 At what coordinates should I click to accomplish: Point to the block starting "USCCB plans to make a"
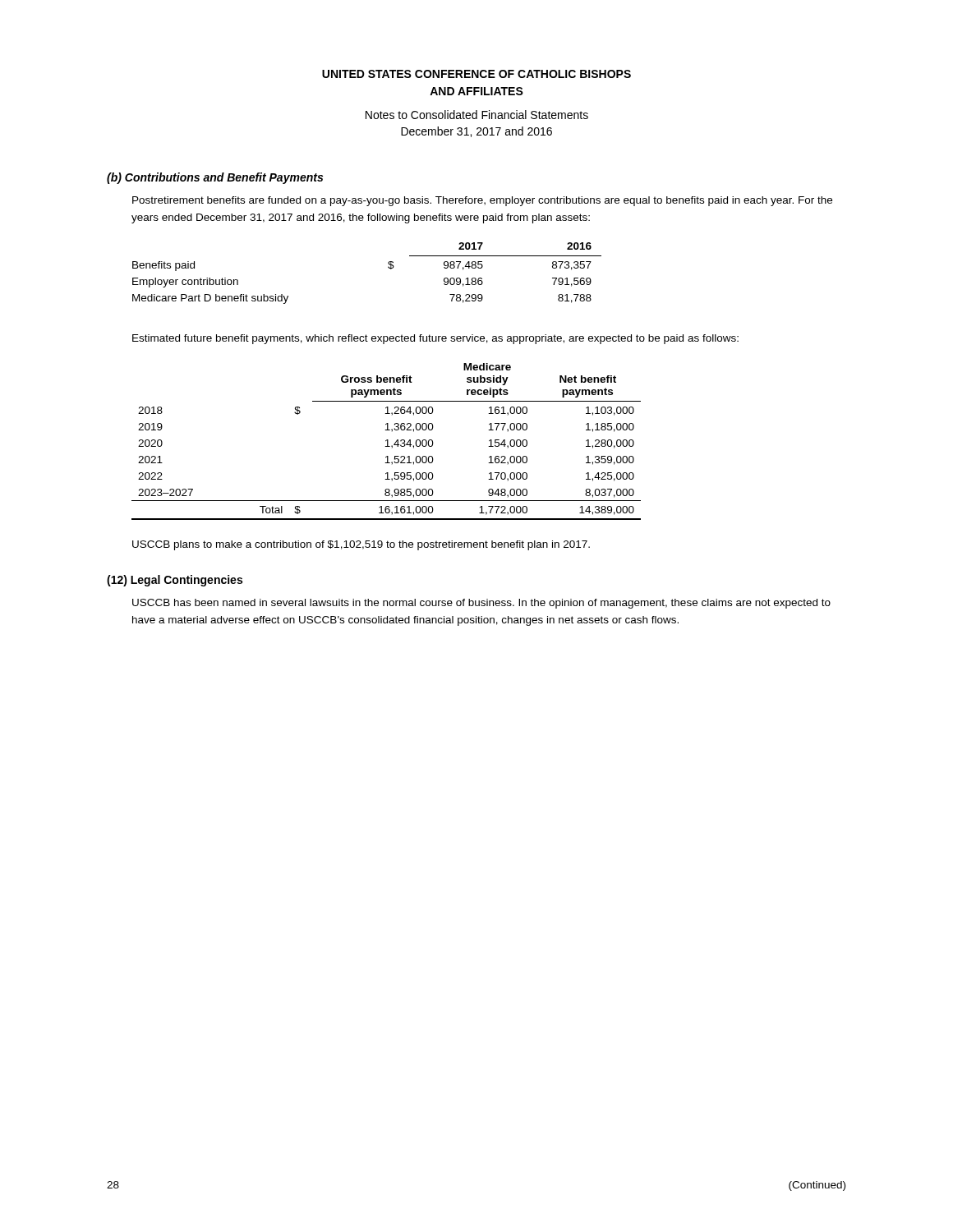click(x=361, y=544)
